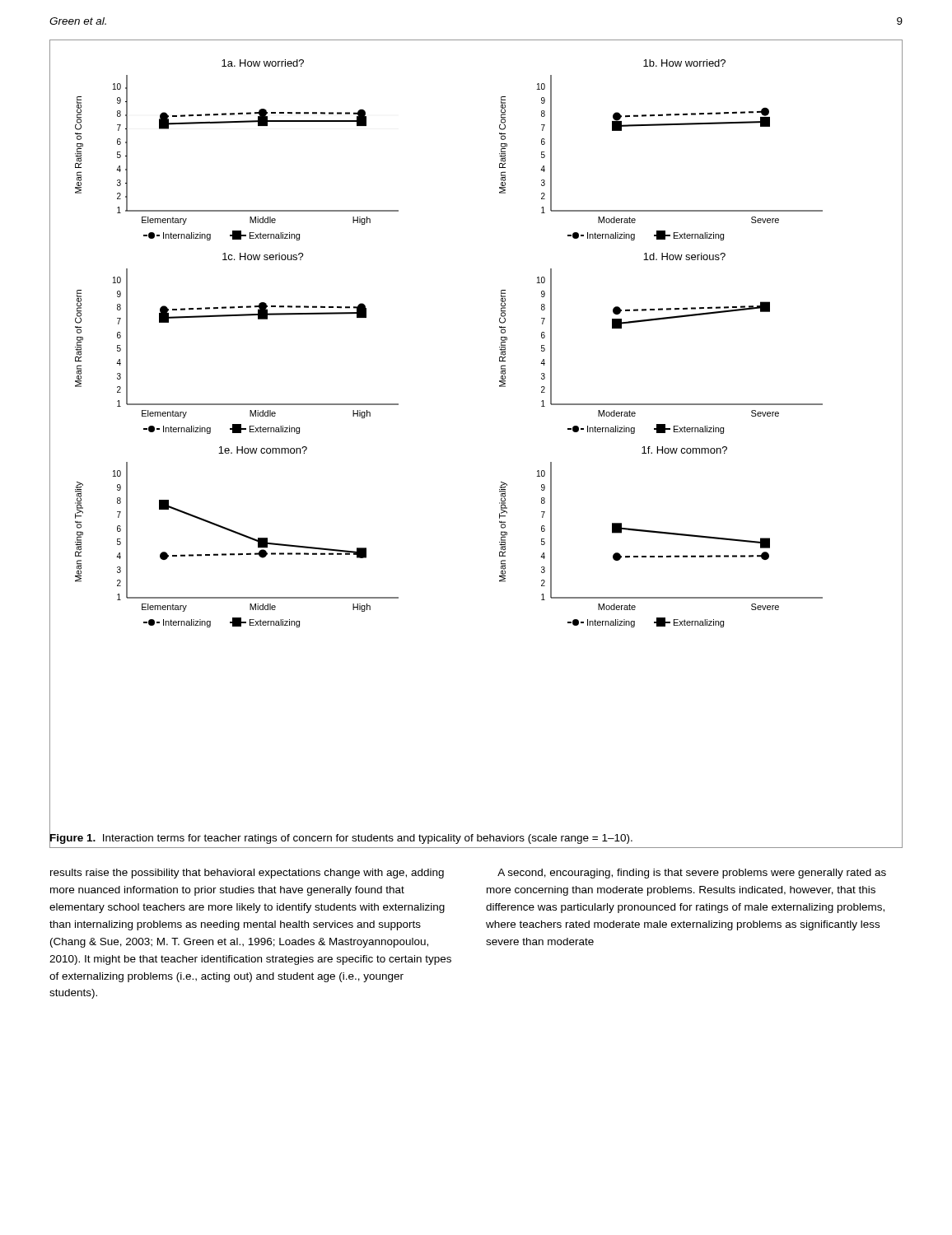Viewport: 952px width, 1235px height.
Task: Select the line chart
Action: [x=476, y=444]
